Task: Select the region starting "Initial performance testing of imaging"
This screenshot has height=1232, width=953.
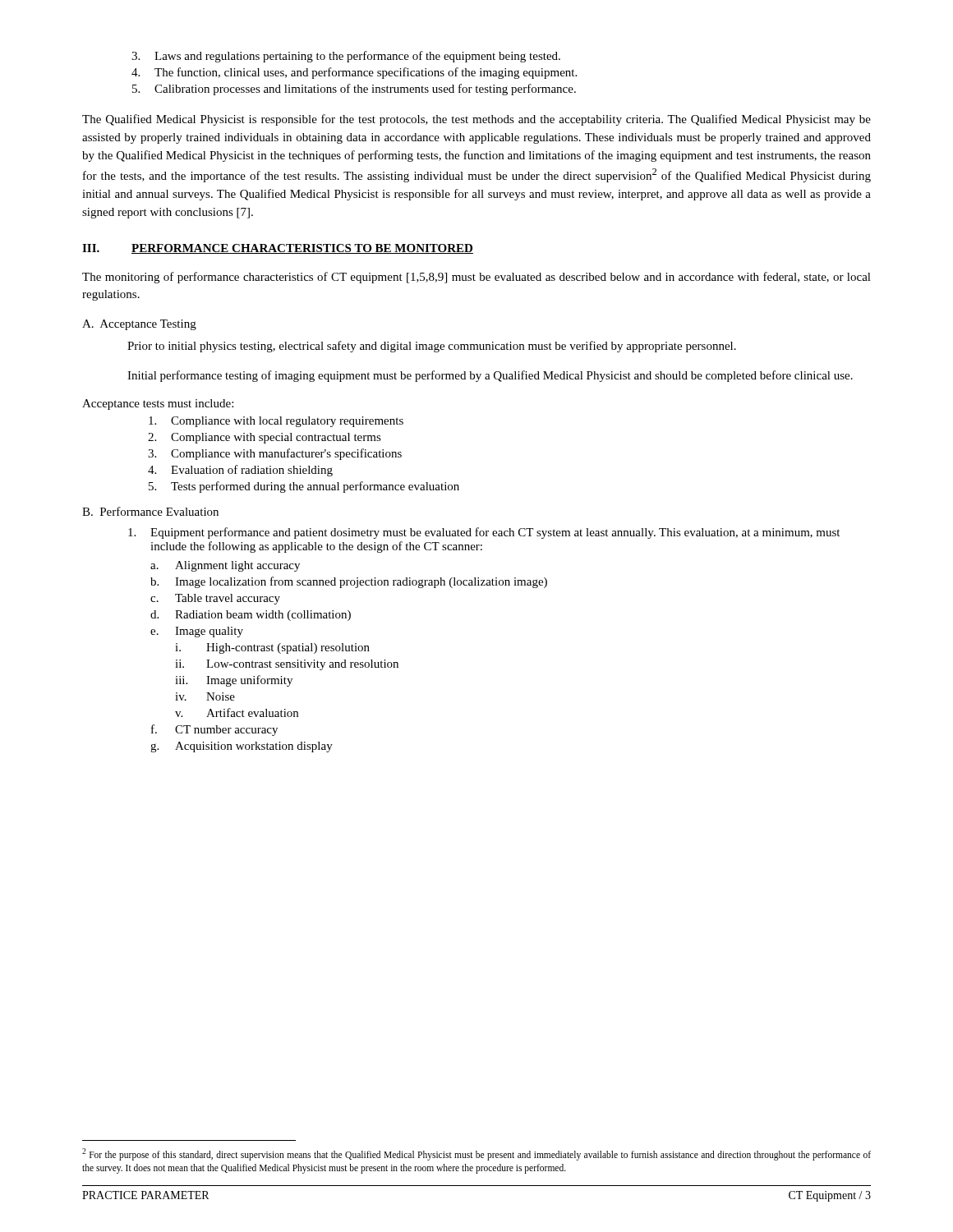Action: click(x=490, y=375)
